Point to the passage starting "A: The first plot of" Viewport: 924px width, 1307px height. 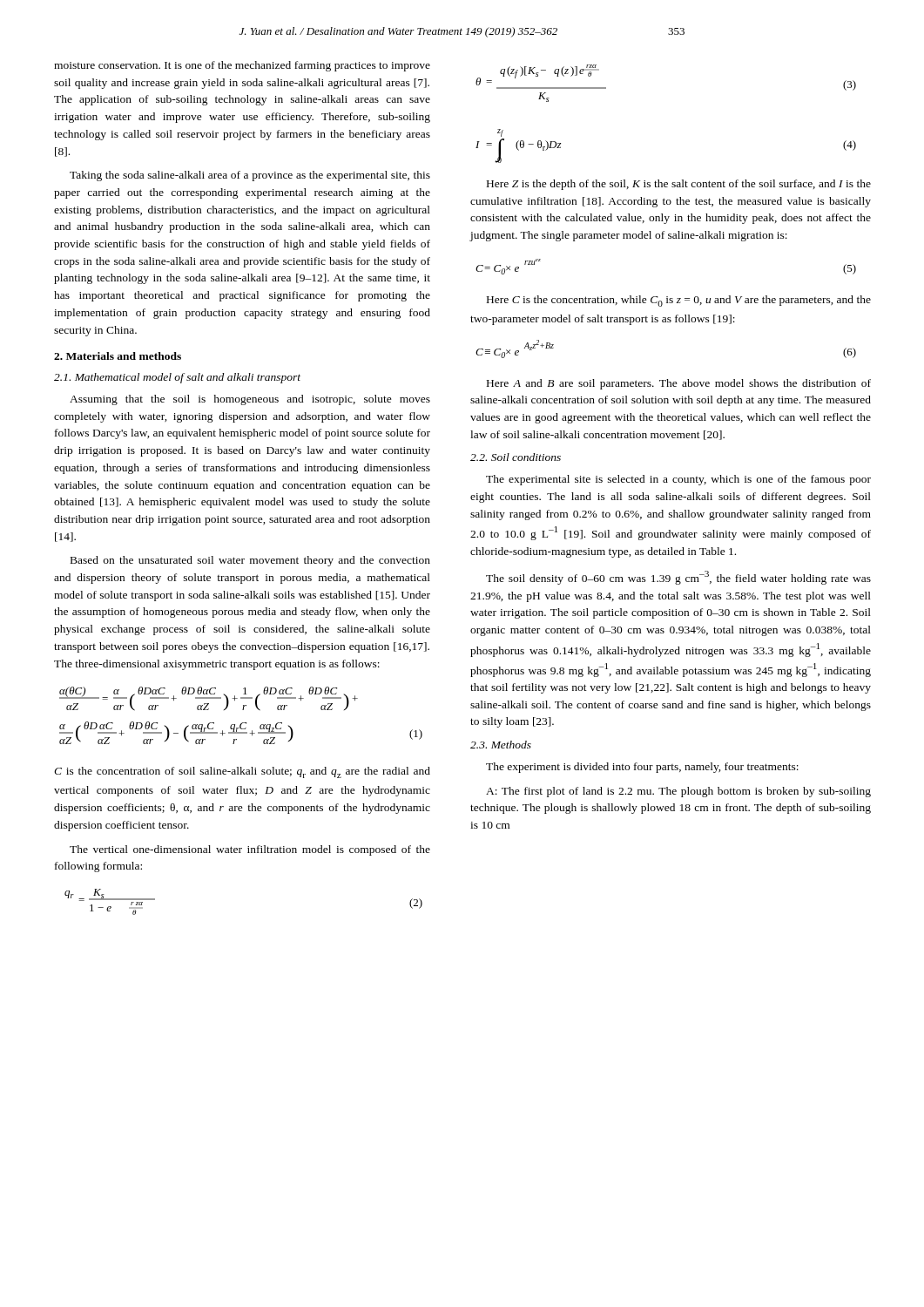click(x=671, y=808)
